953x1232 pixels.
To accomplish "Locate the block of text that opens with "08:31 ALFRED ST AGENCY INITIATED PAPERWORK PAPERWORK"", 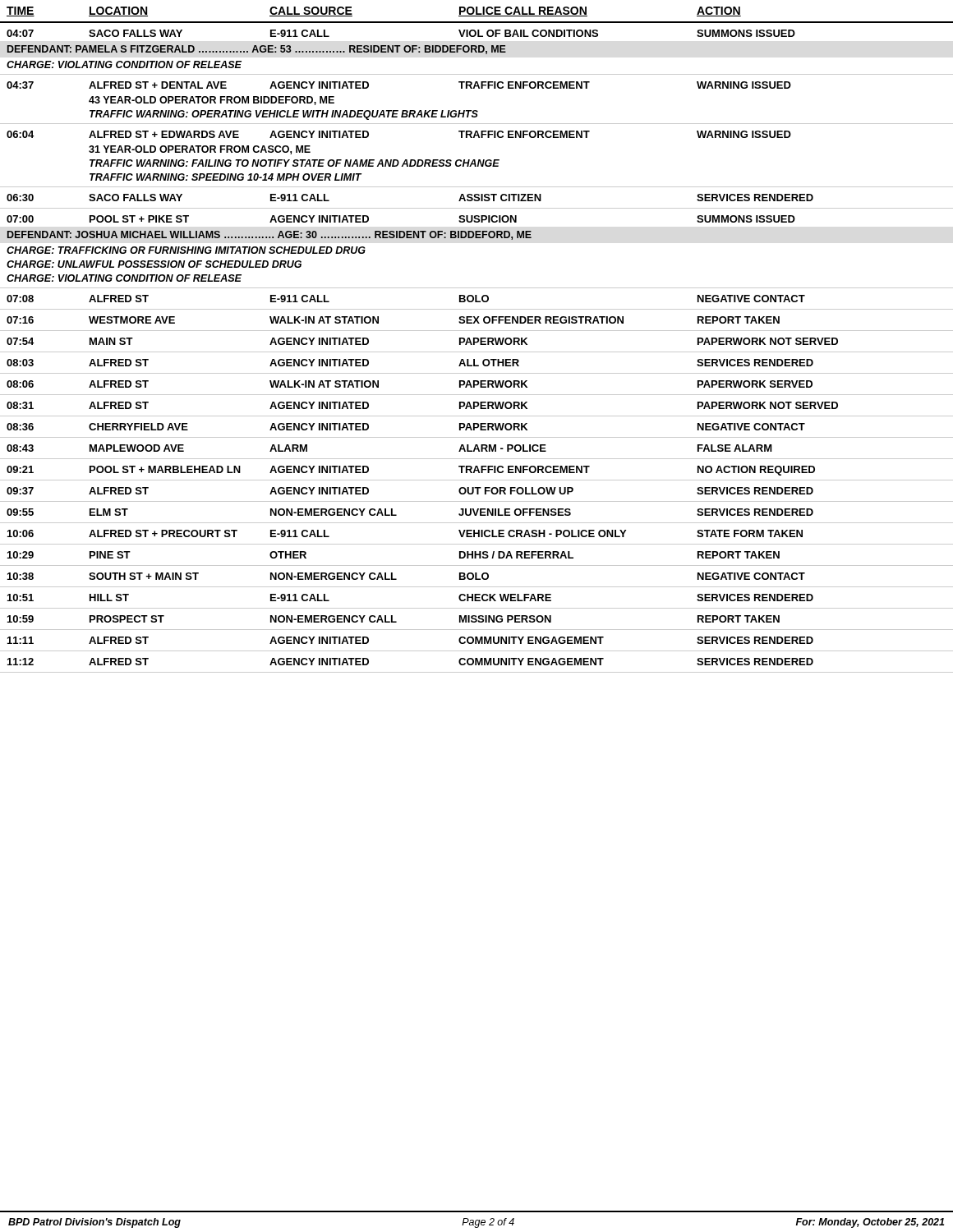I will (467, 405).
